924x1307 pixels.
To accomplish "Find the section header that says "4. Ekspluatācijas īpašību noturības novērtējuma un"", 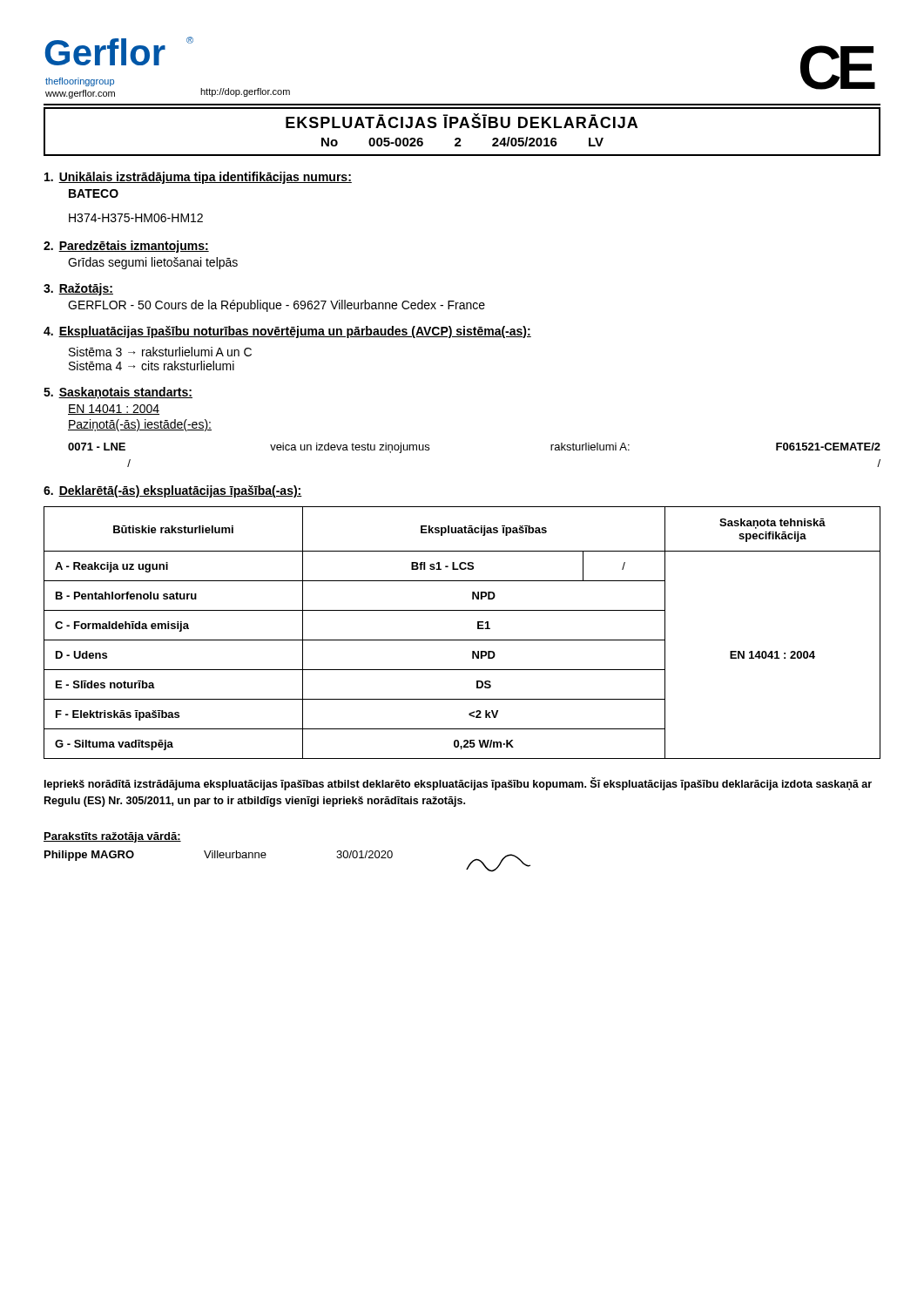I will [287, 331].
